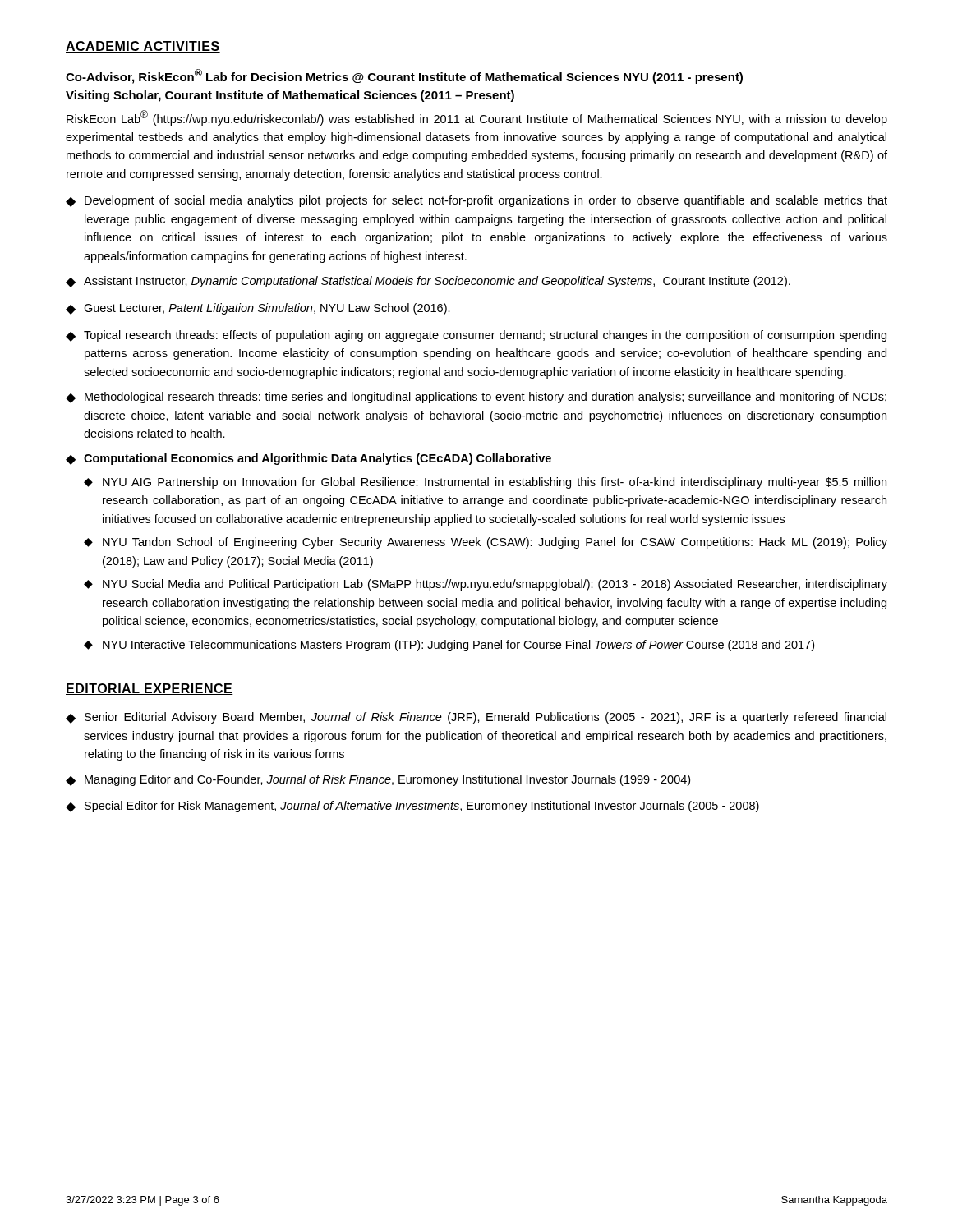Select the list item that says "◆ Special Editor for Risk"
Viewport: 953px width, 1232px height.
(x=476, y=807)
